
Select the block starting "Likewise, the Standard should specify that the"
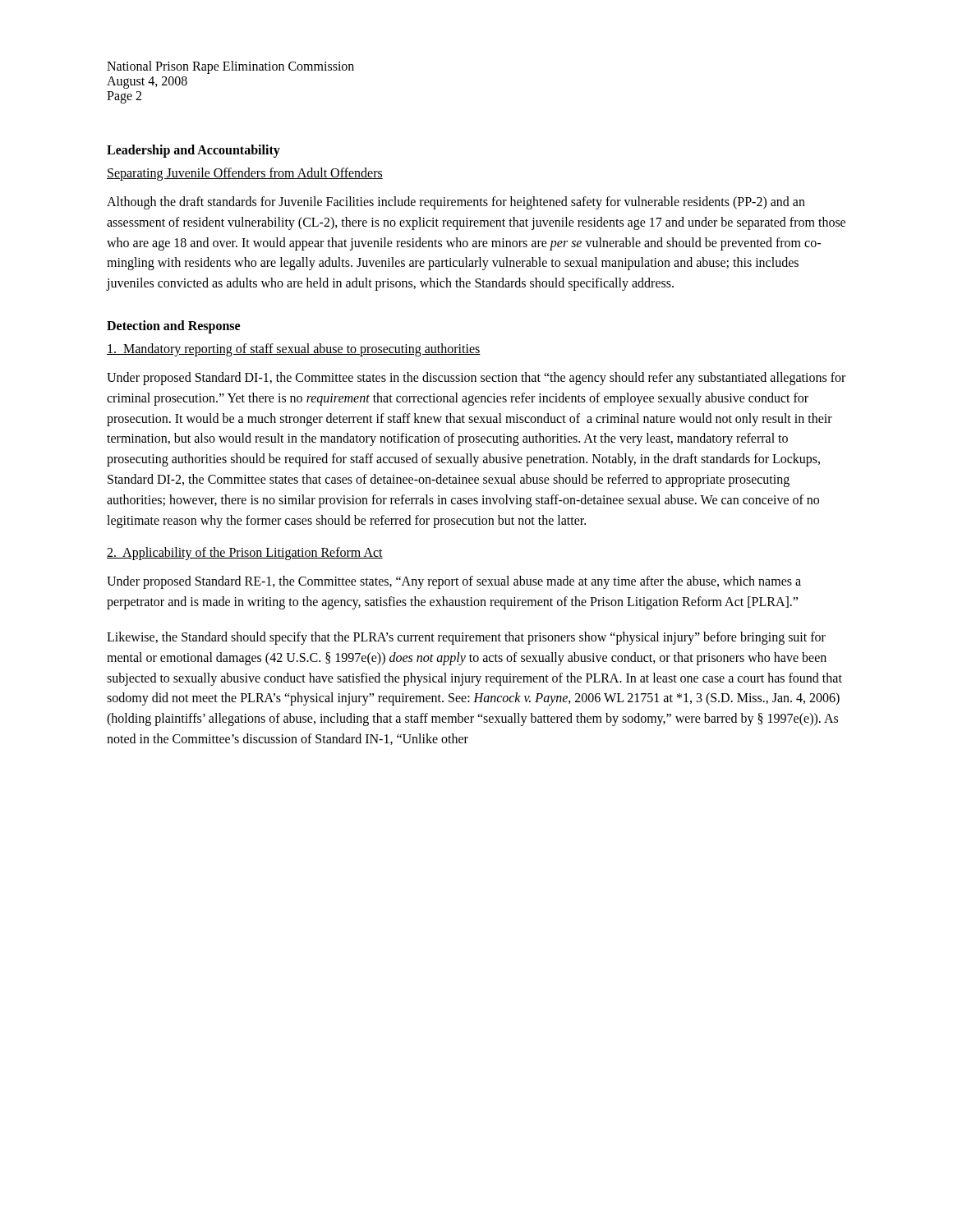point(474,688)
